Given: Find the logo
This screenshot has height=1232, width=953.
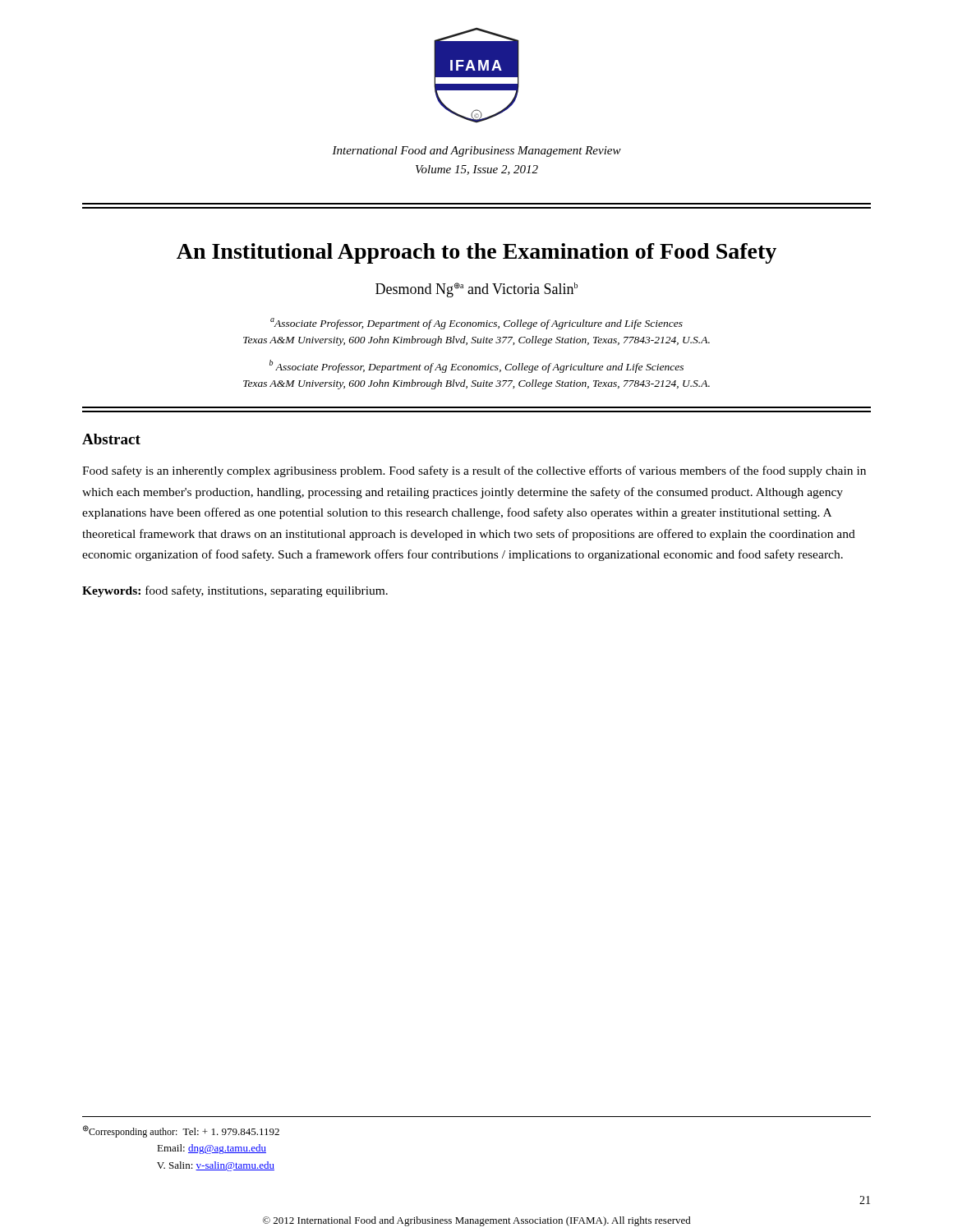Looking at the screenshot, I should tap(476, 76).
